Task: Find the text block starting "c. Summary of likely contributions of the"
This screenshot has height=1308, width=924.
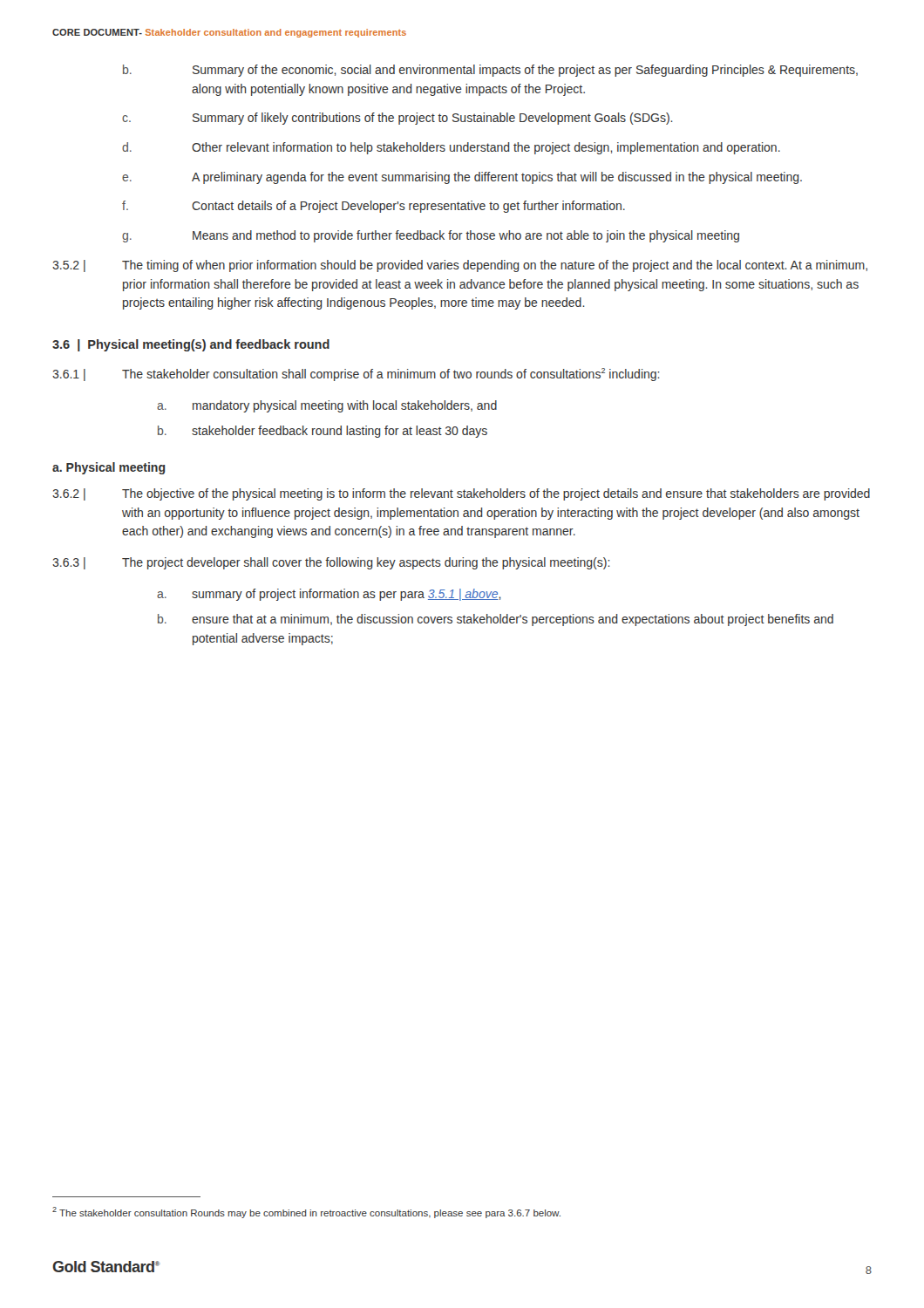Action: pos(462,119)
